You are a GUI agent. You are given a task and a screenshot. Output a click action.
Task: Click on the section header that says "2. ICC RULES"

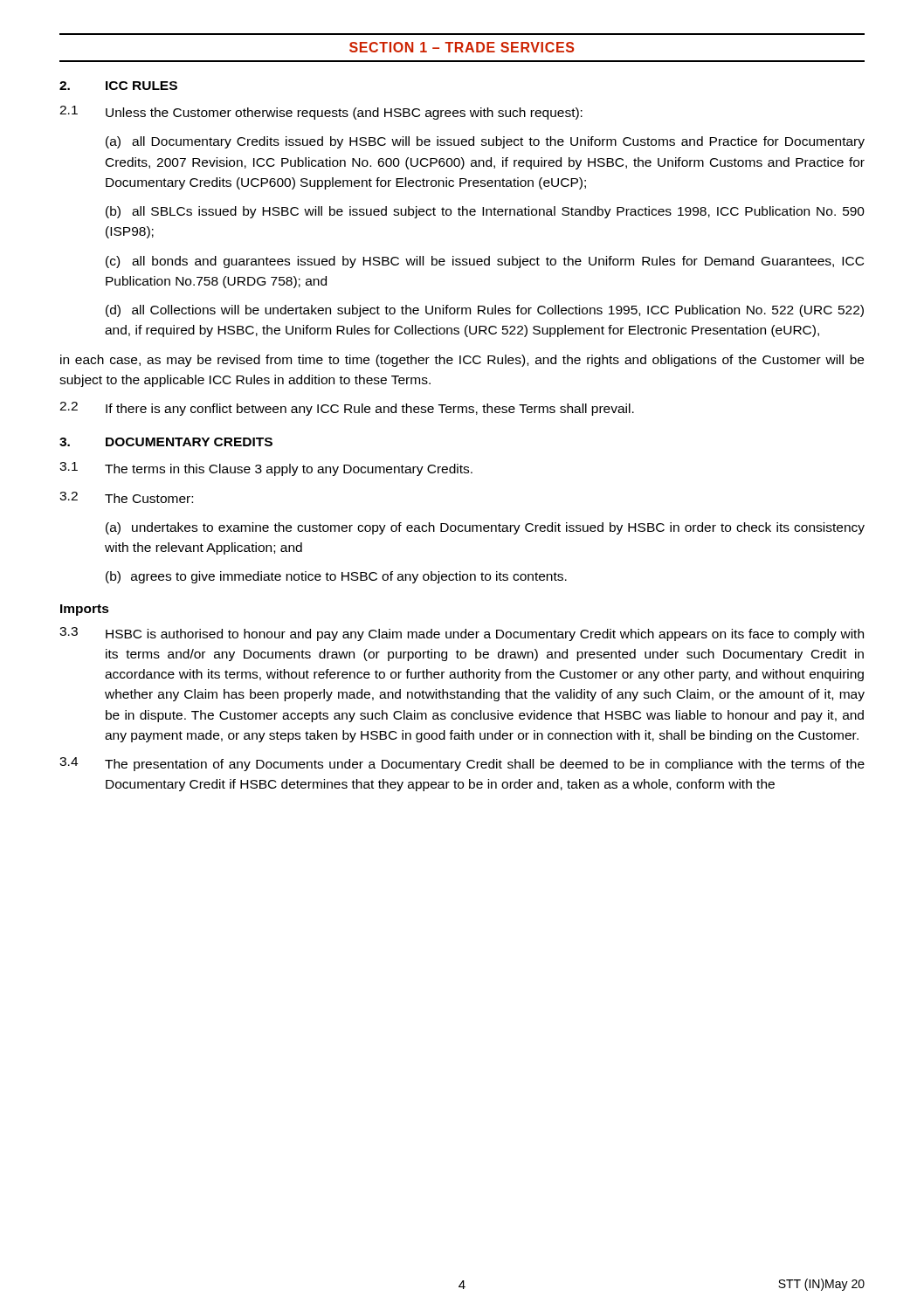[x=119, y=86]
